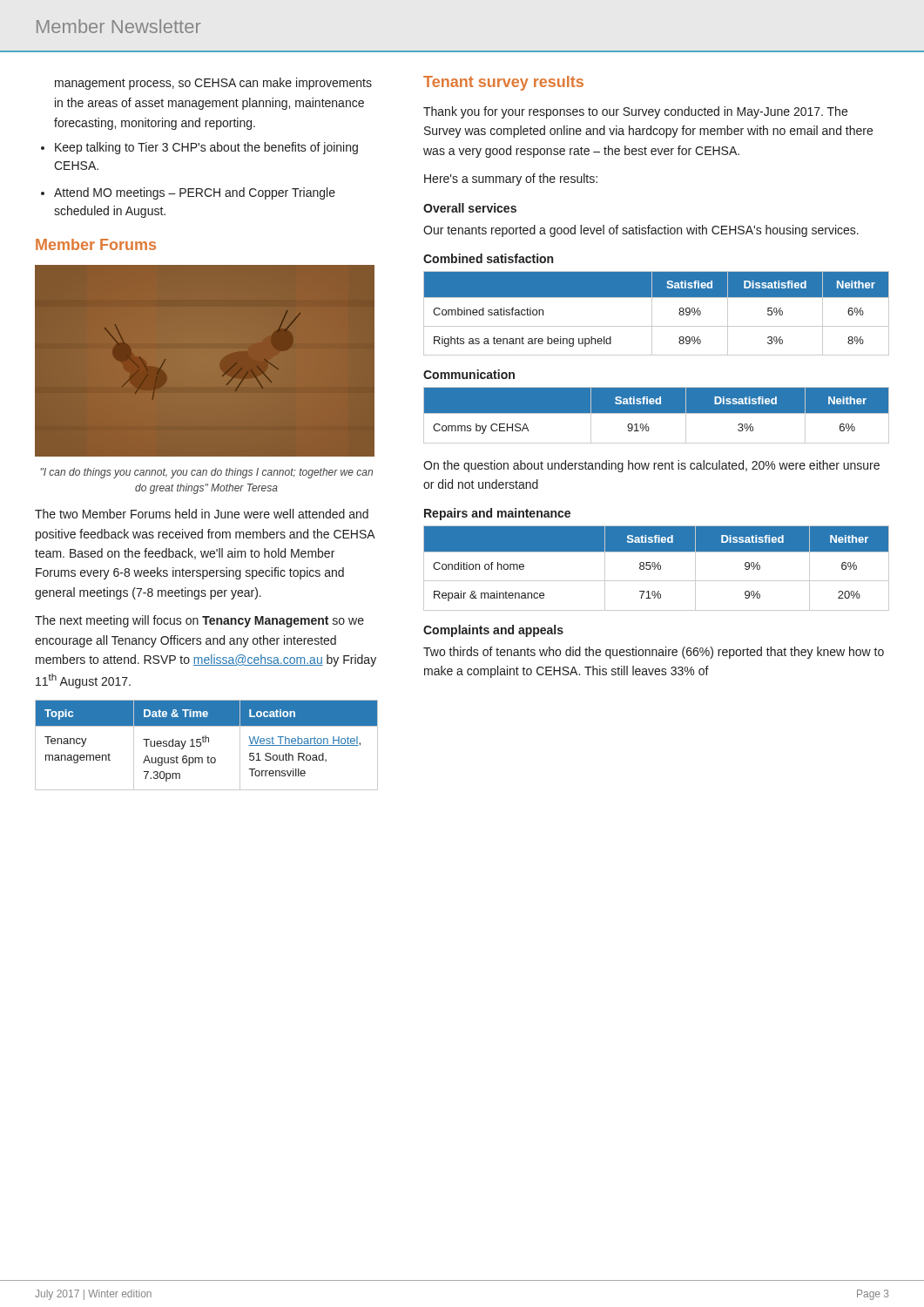The image size is (924, 1307).
Task: Find the table that mentions "Tenancy management"
Action: point(206,745)
